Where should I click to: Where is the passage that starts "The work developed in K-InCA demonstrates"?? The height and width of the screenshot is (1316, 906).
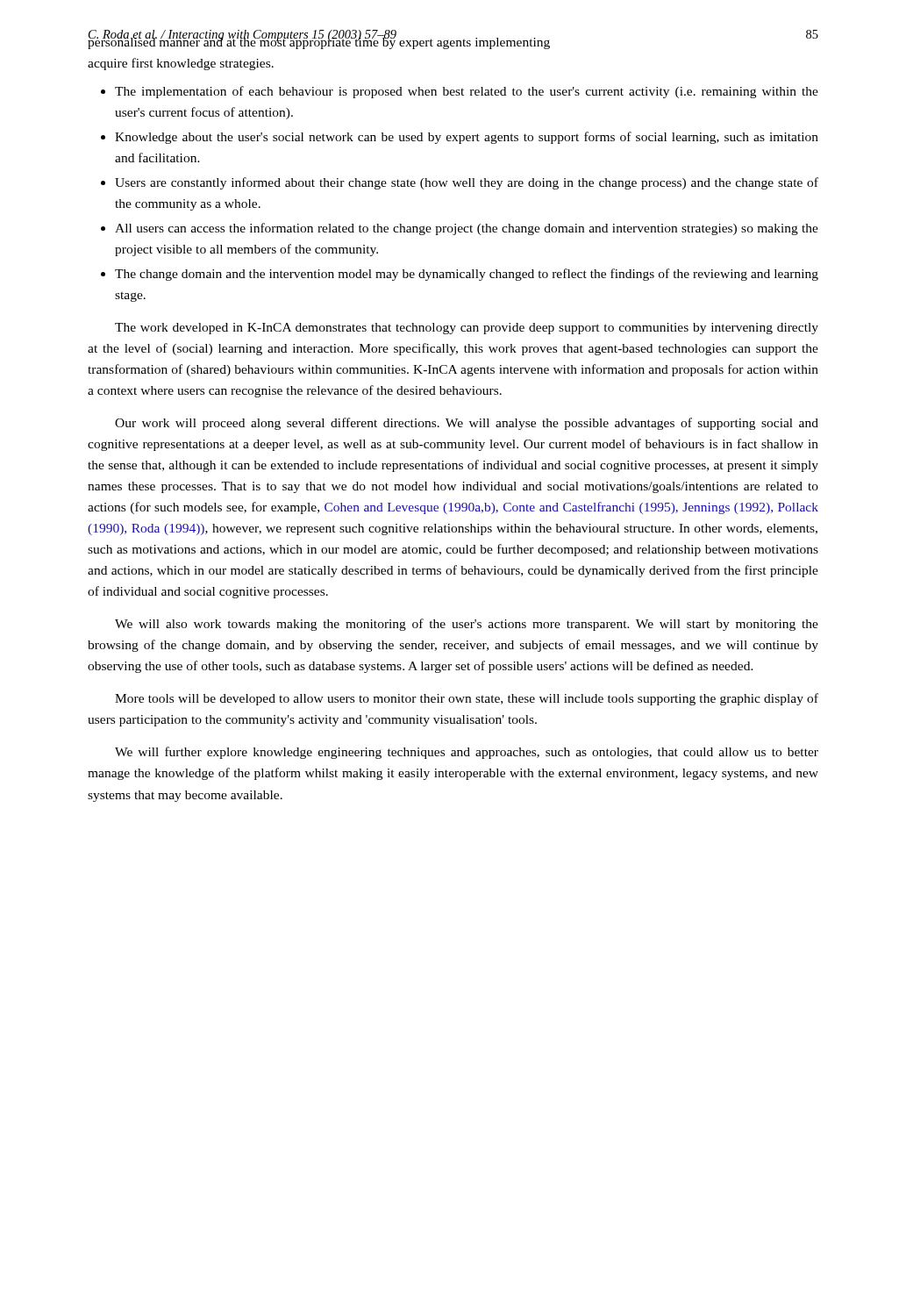pos(453,359)
